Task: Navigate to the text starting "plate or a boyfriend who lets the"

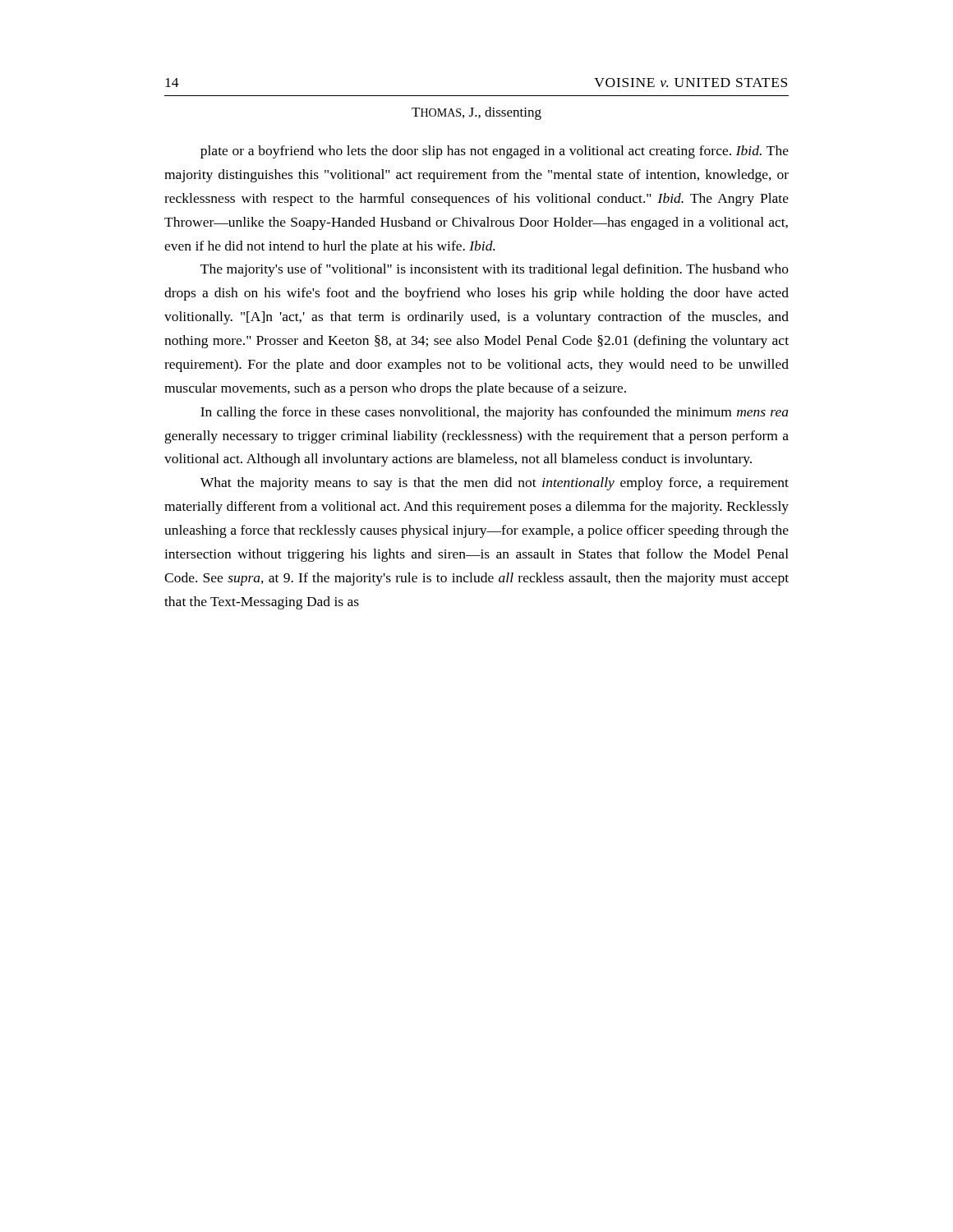Action: tap(476, 198)
